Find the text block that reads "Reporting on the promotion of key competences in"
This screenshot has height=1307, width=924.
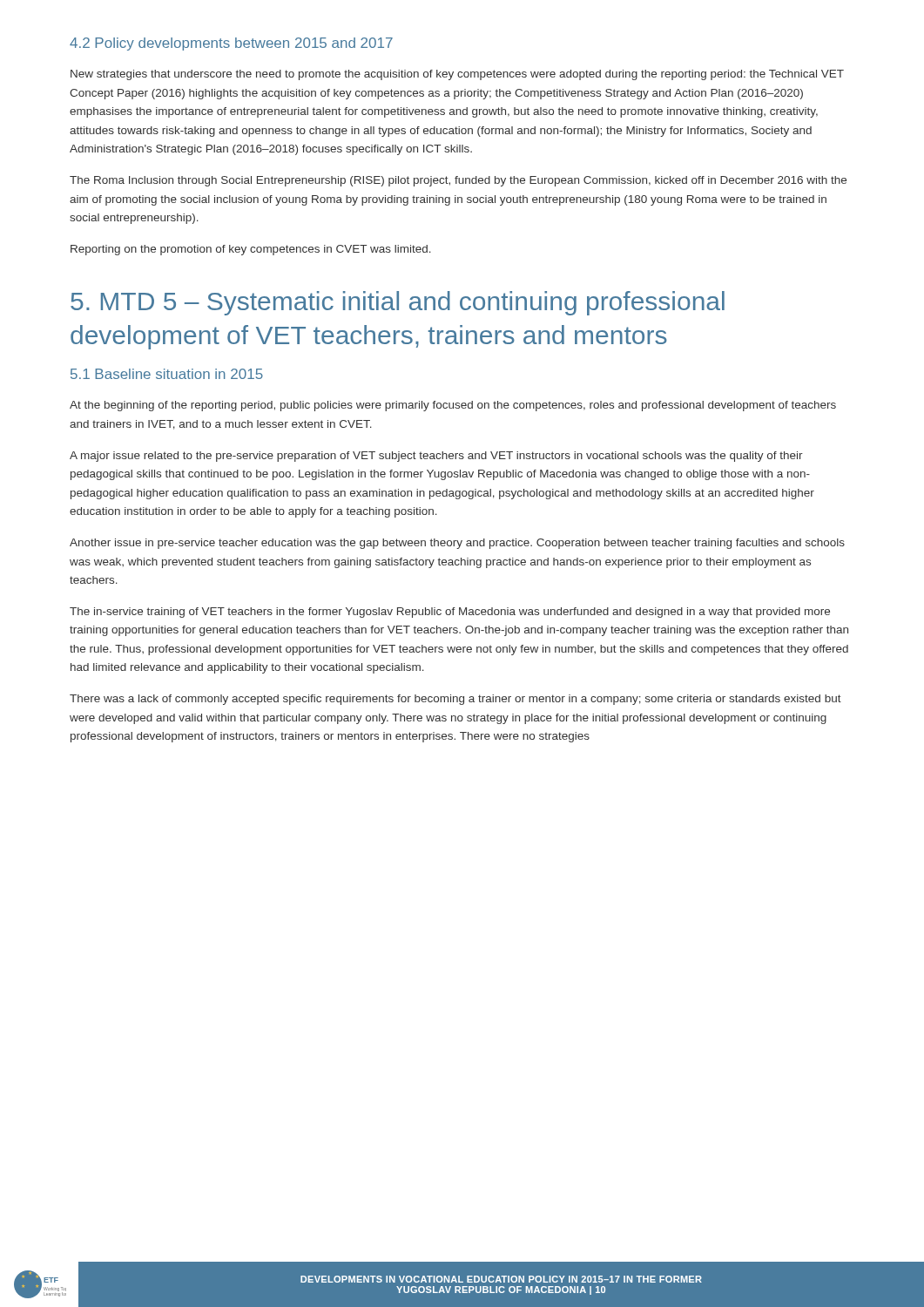tap(251, 250)
